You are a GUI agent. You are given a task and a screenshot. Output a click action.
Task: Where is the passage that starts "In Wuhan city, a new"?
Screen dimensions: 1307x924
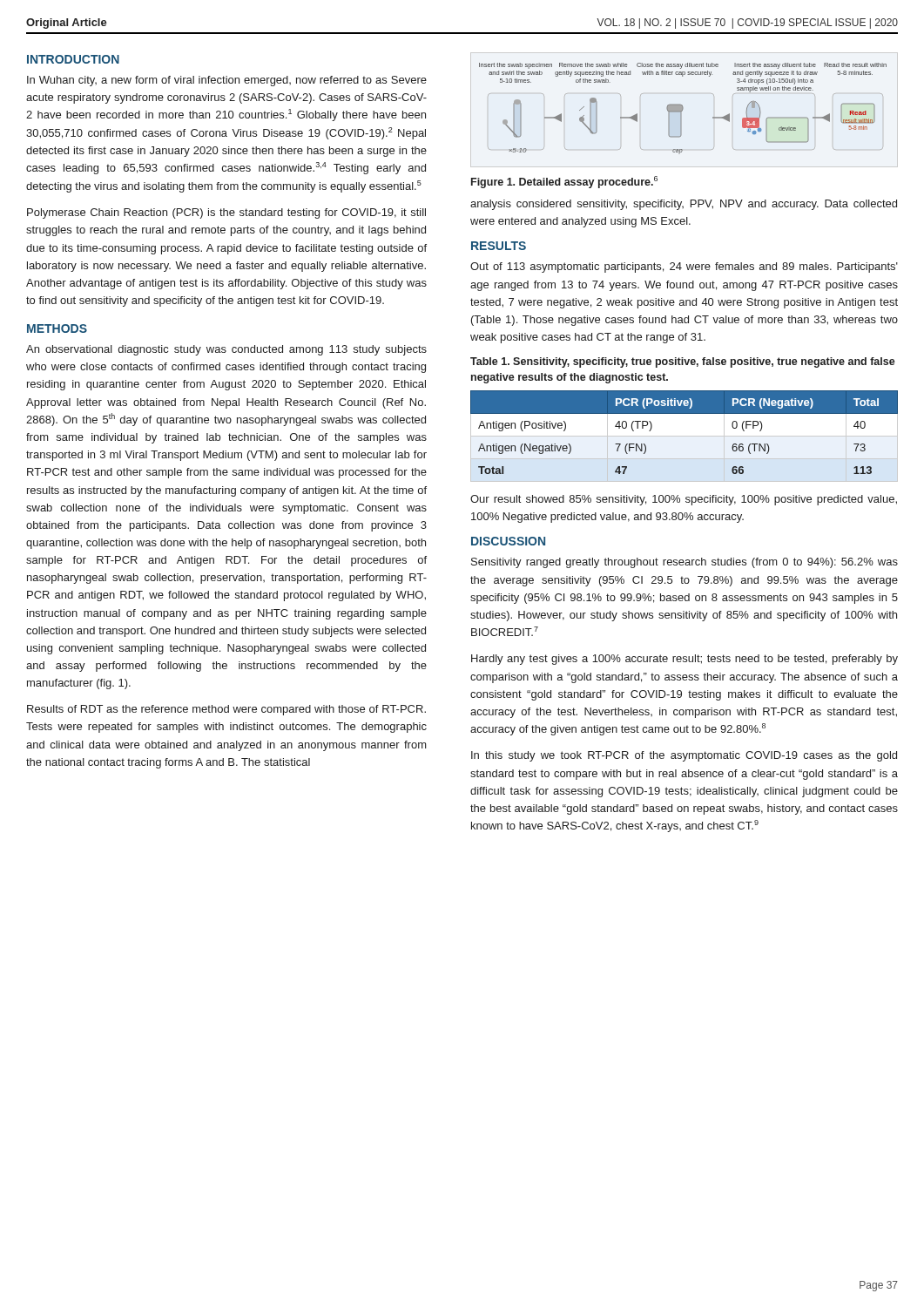pos(226,133)
